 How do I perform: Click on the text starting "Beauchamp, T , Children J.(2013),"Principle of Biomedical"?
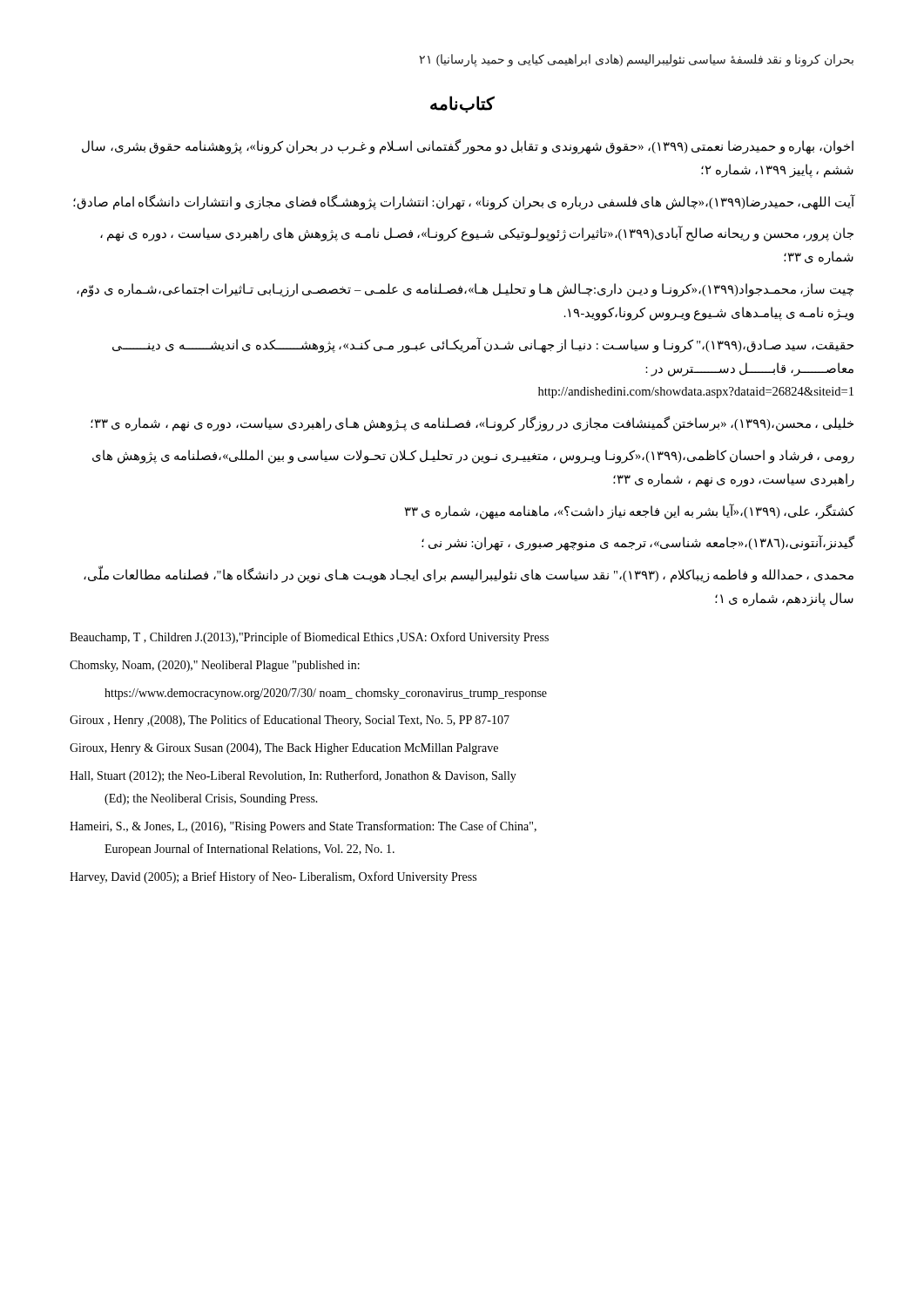pos(309,637)
